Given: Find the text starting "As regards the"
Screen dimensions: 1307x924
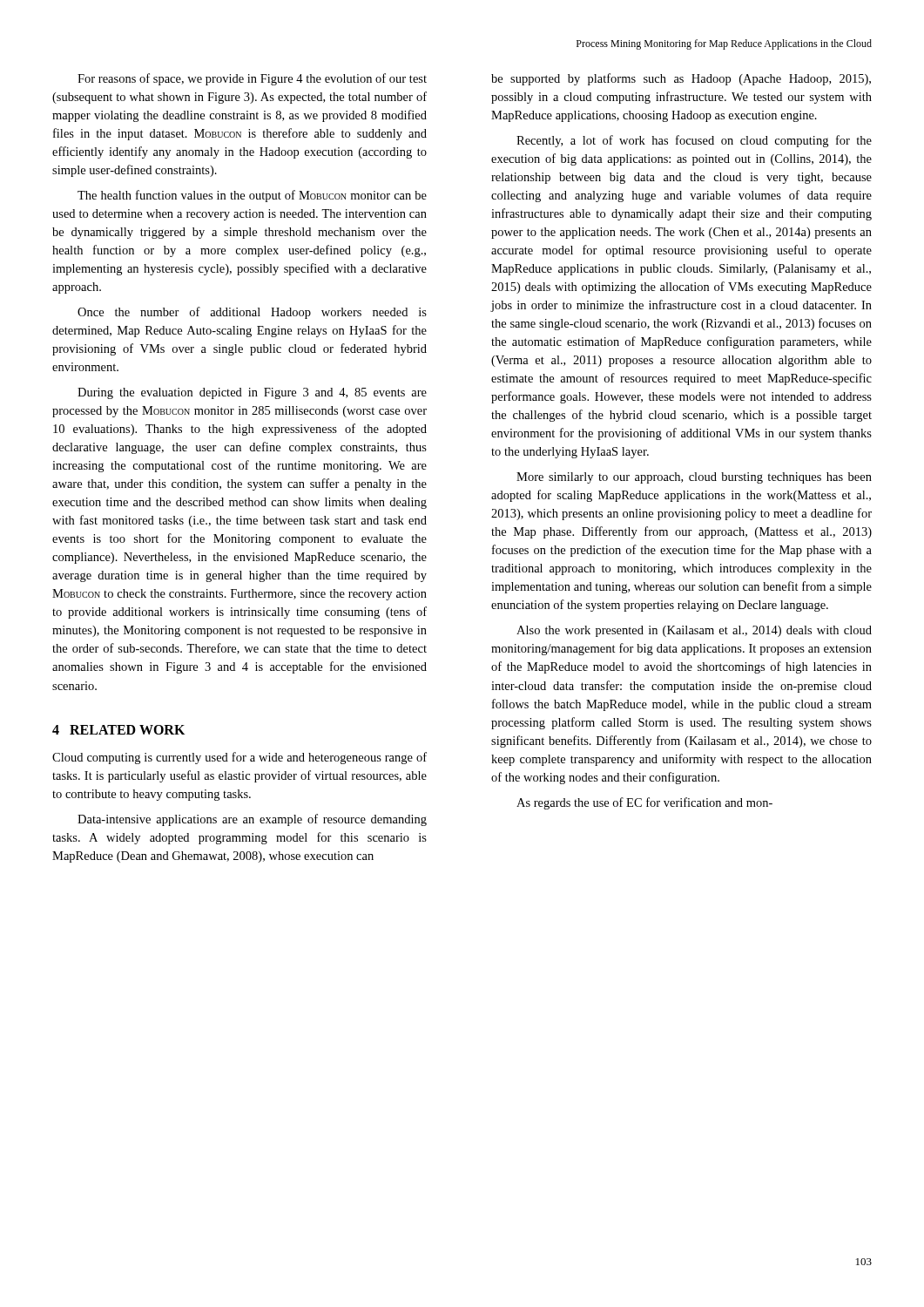Looking at the screenshot, I should point(681,803).
